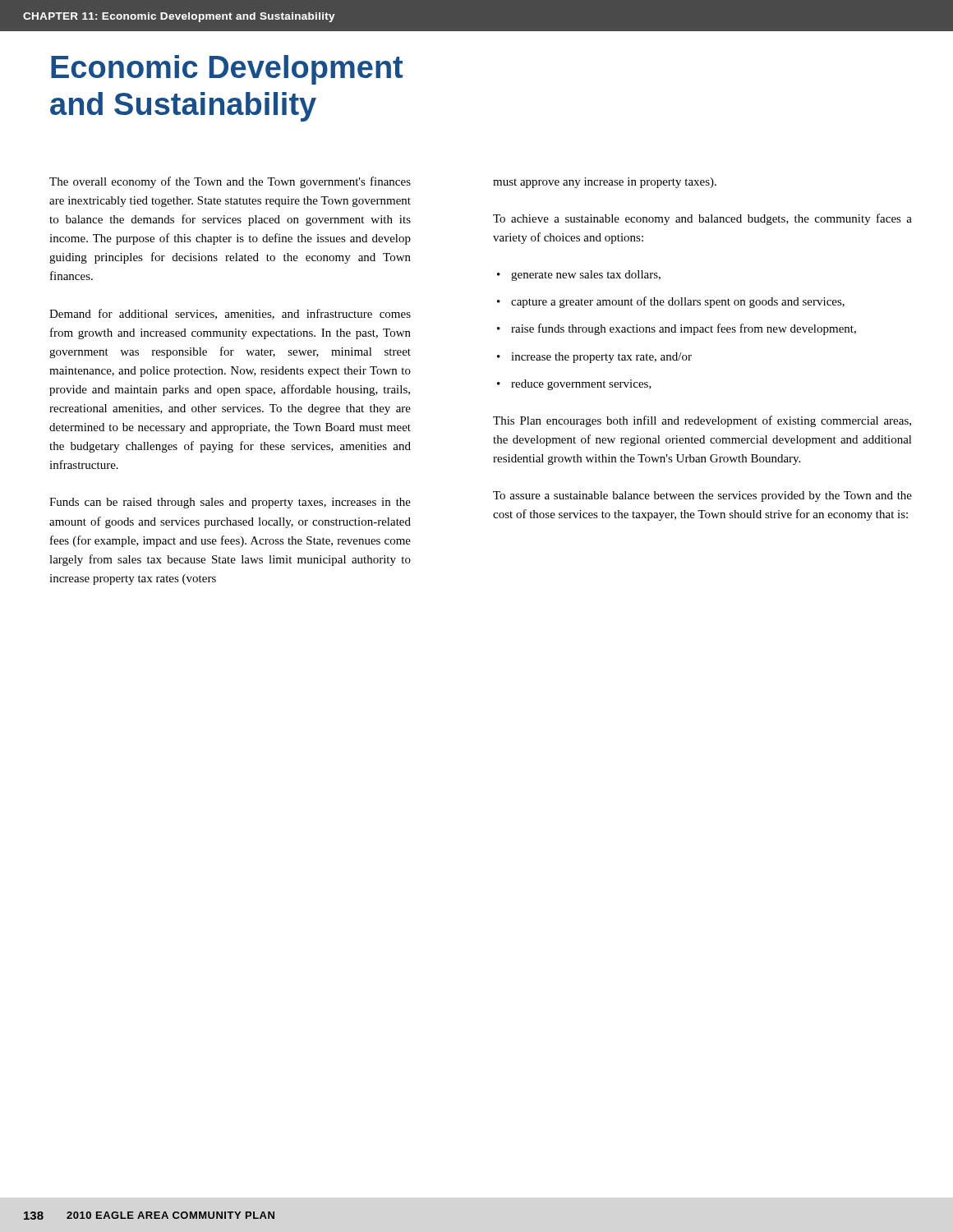Find the text block containing "To assure a sustainable"
This screenshot has width=953, height=1232.
point(702,505)
